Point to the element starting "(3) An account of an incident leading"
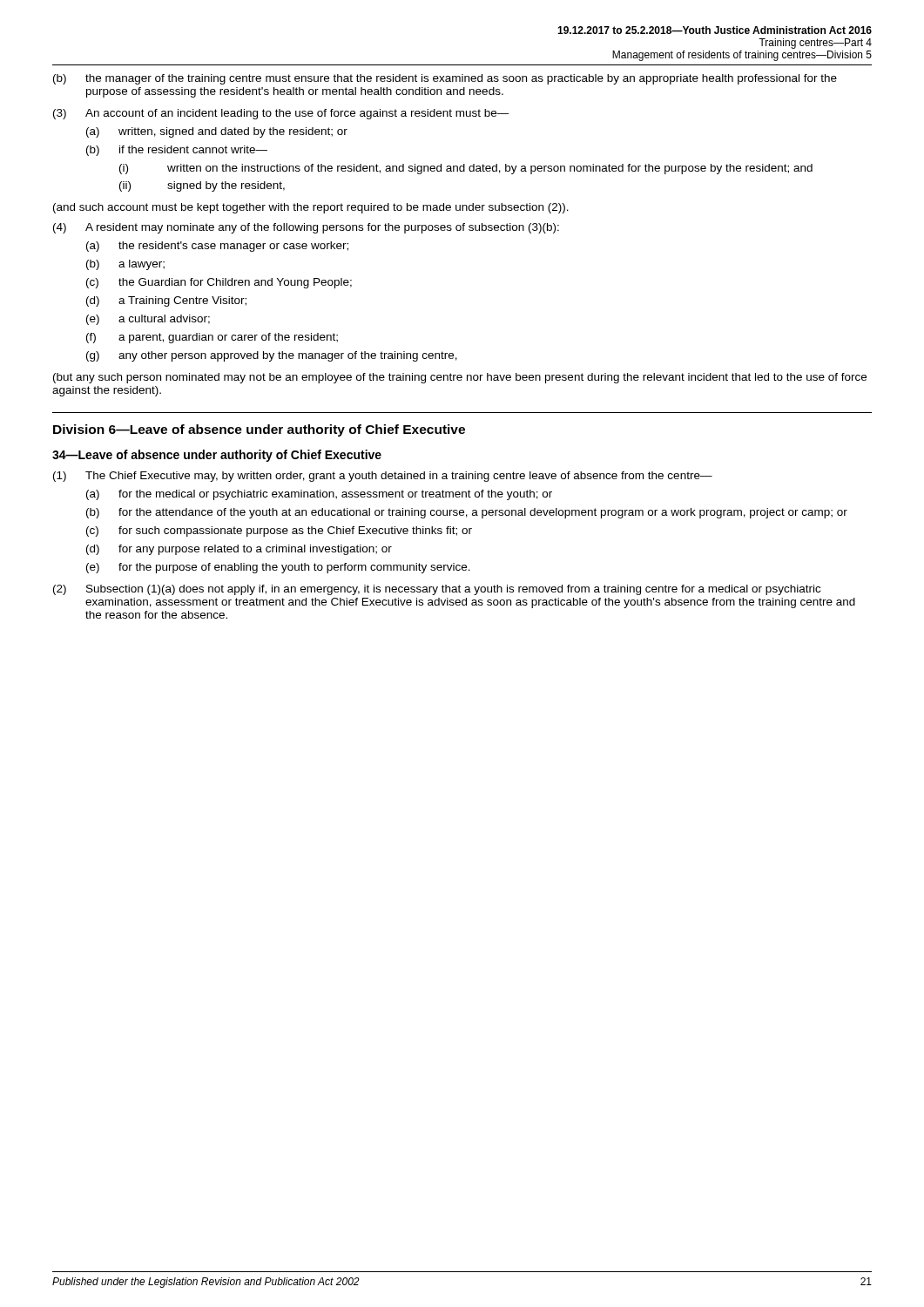The image size is (924, 1307). pos(281,113)
